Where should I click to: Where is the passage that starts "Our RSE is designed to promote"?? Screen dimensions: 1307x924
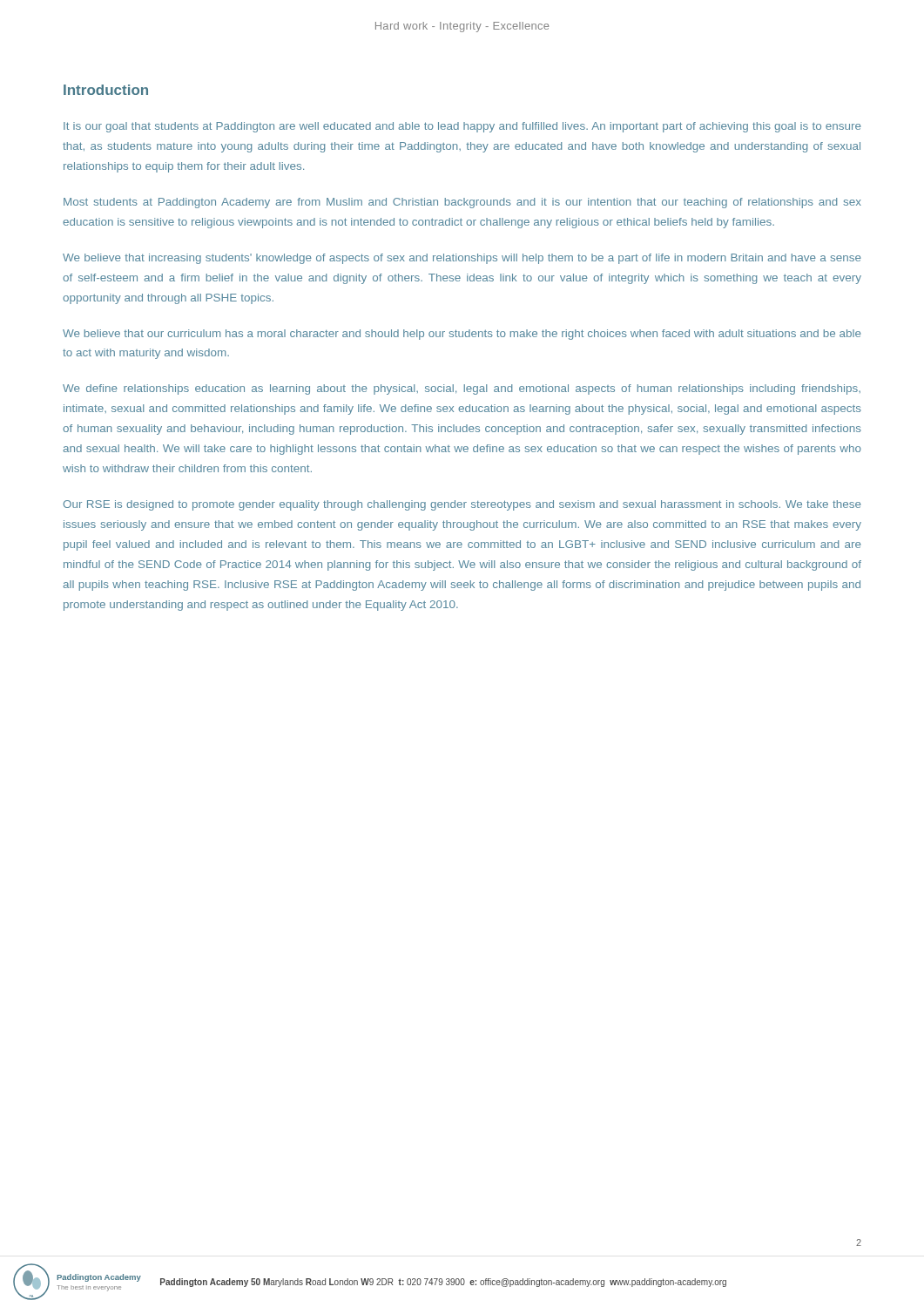(462, 554)
